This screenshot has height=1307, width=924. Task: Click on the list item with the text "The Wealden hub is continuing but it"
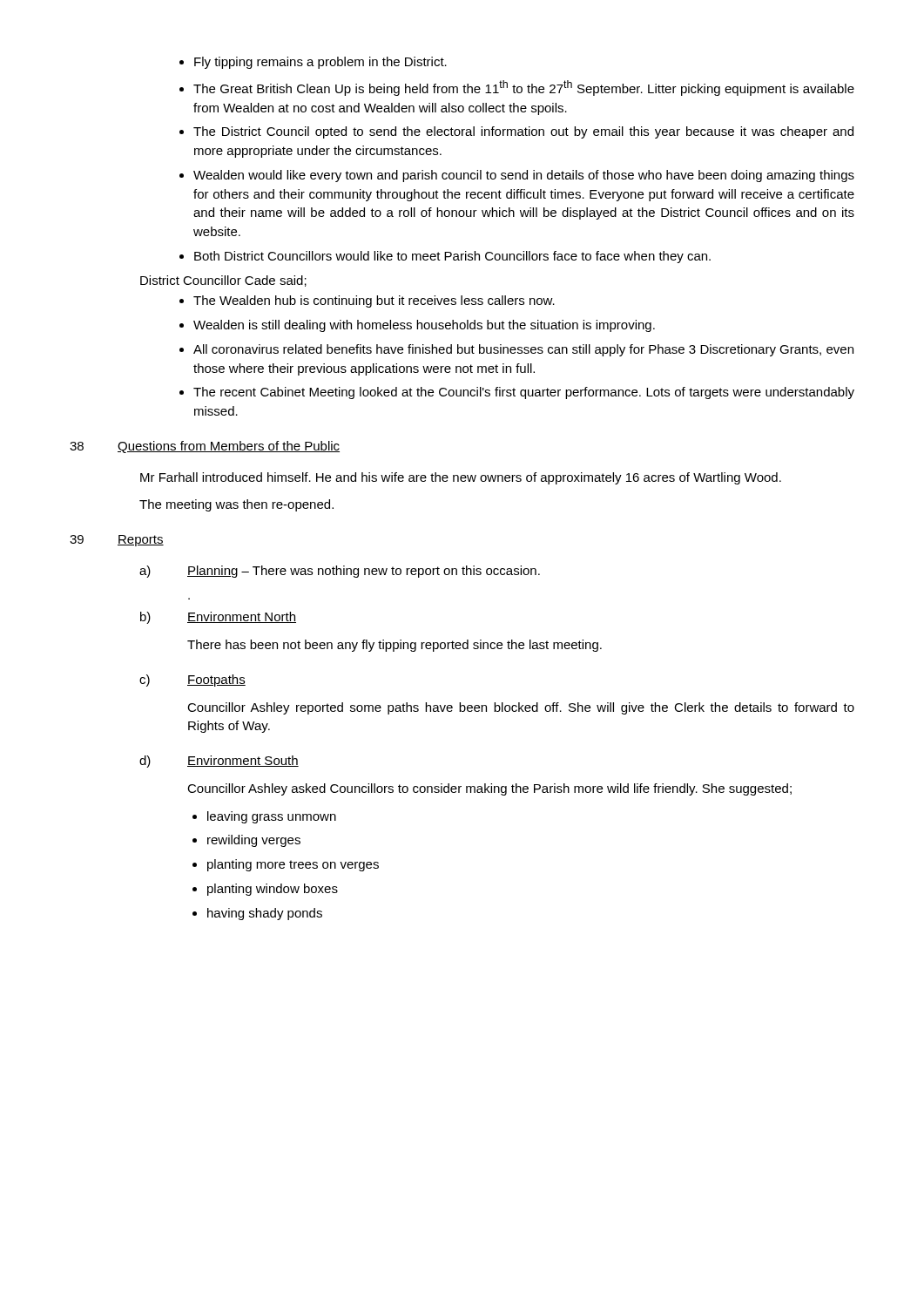point(514,301)
